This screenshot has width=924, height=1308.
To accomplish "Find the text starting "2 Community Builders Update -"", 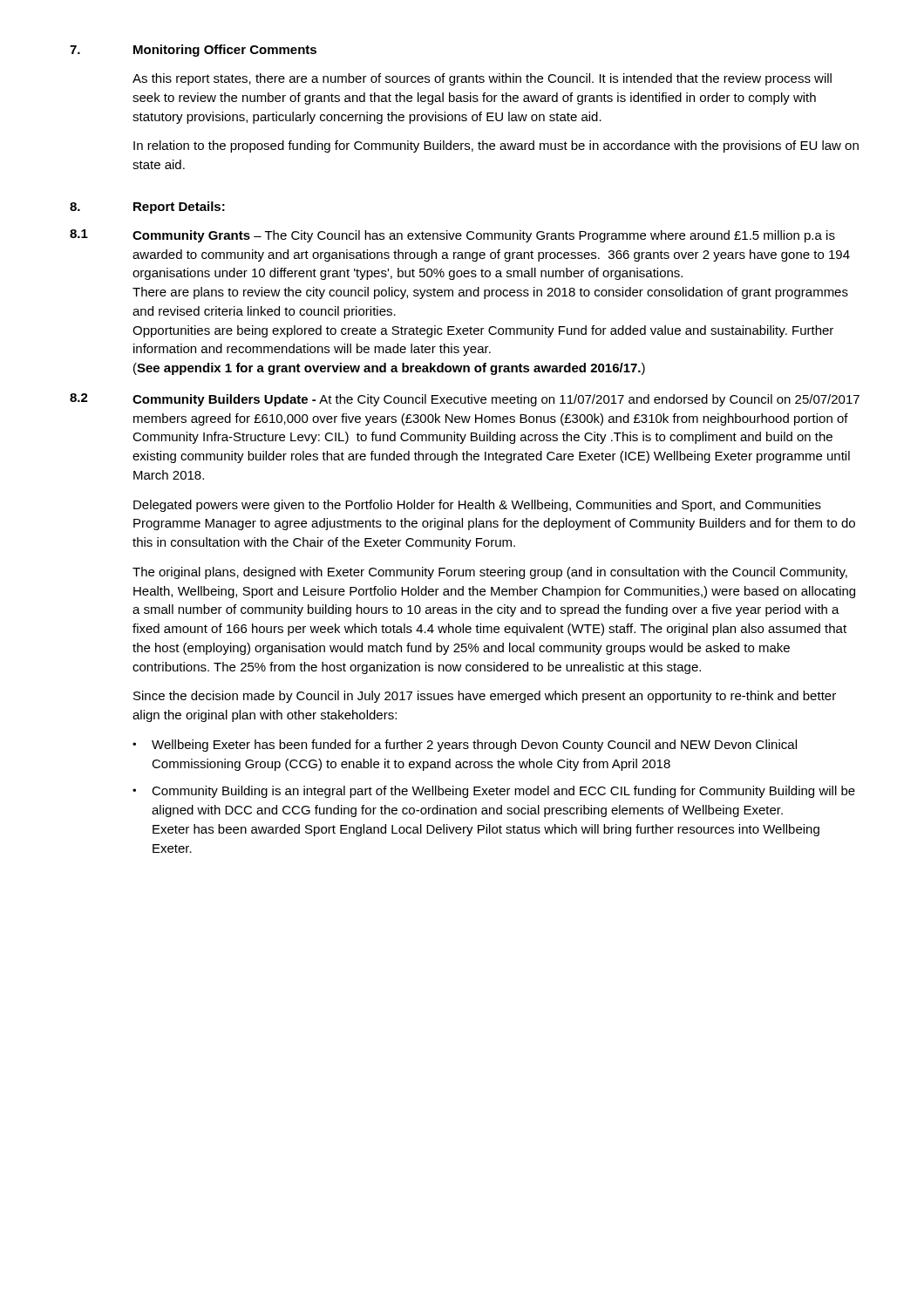I will (x=466, y=628).
